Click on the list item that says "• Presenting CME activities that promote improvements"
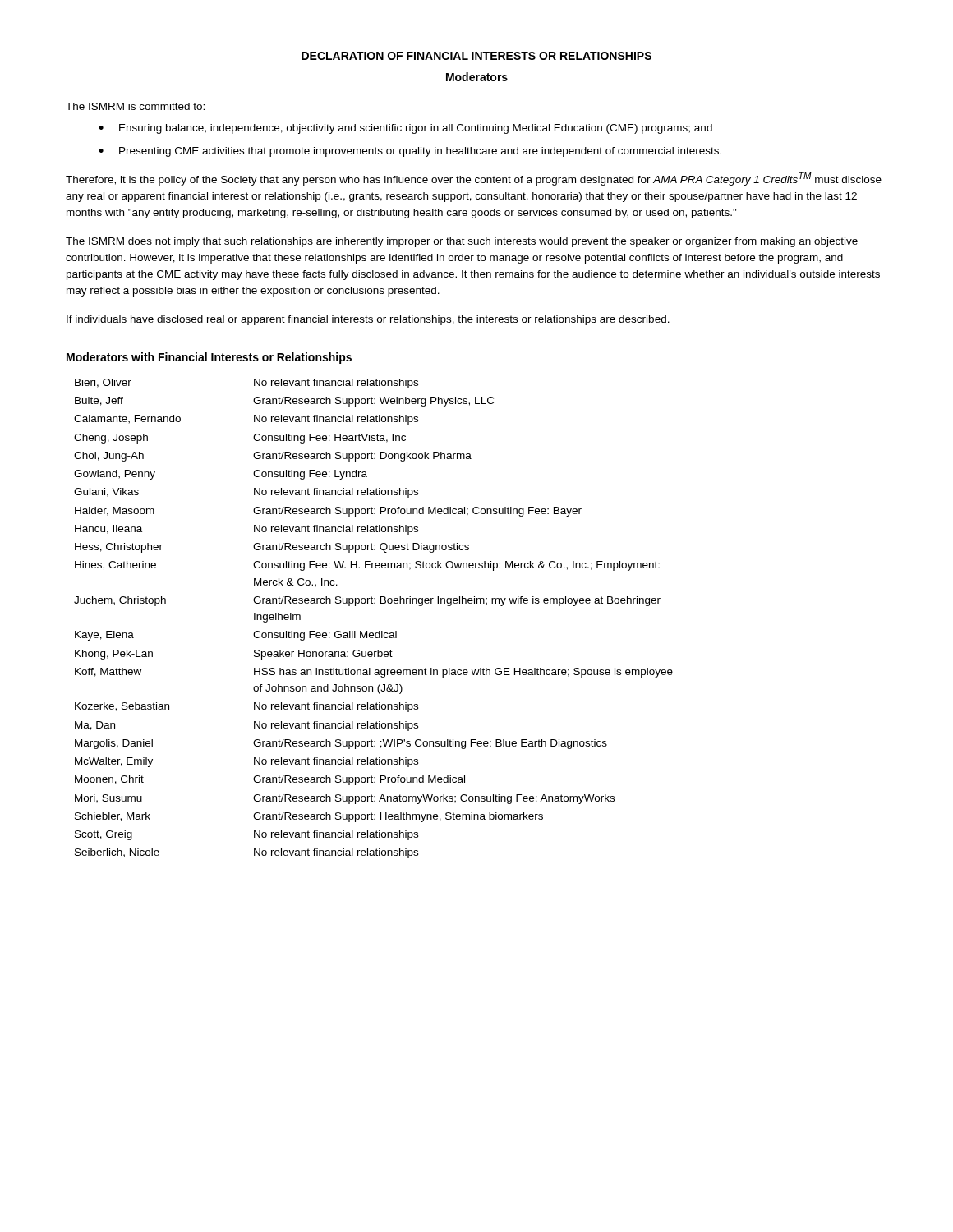953x1232 pixels. [x=493, y=152]
